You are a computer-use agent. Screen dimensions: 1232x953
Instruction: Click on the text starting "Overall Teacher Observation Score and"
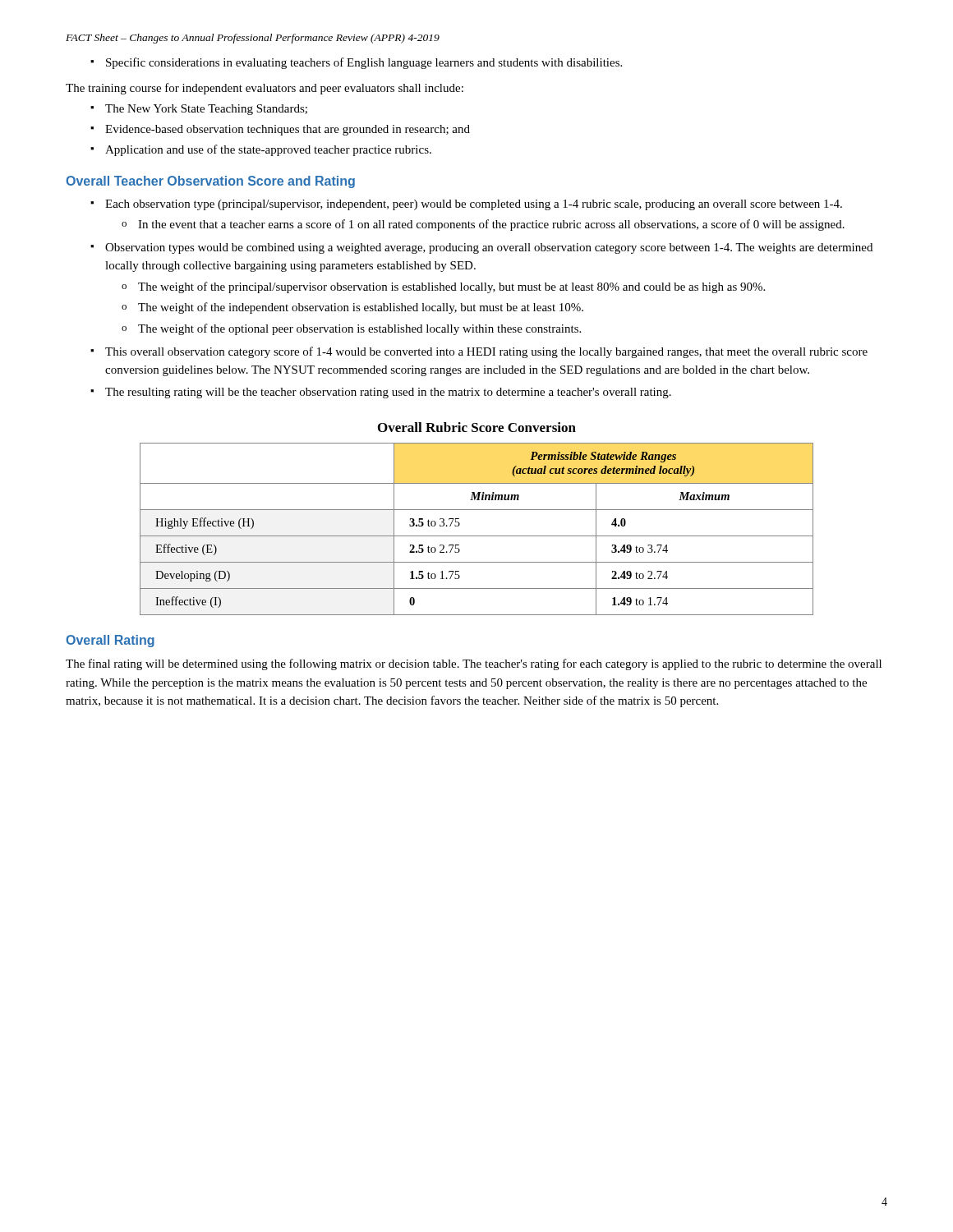[x=211, y=181]
